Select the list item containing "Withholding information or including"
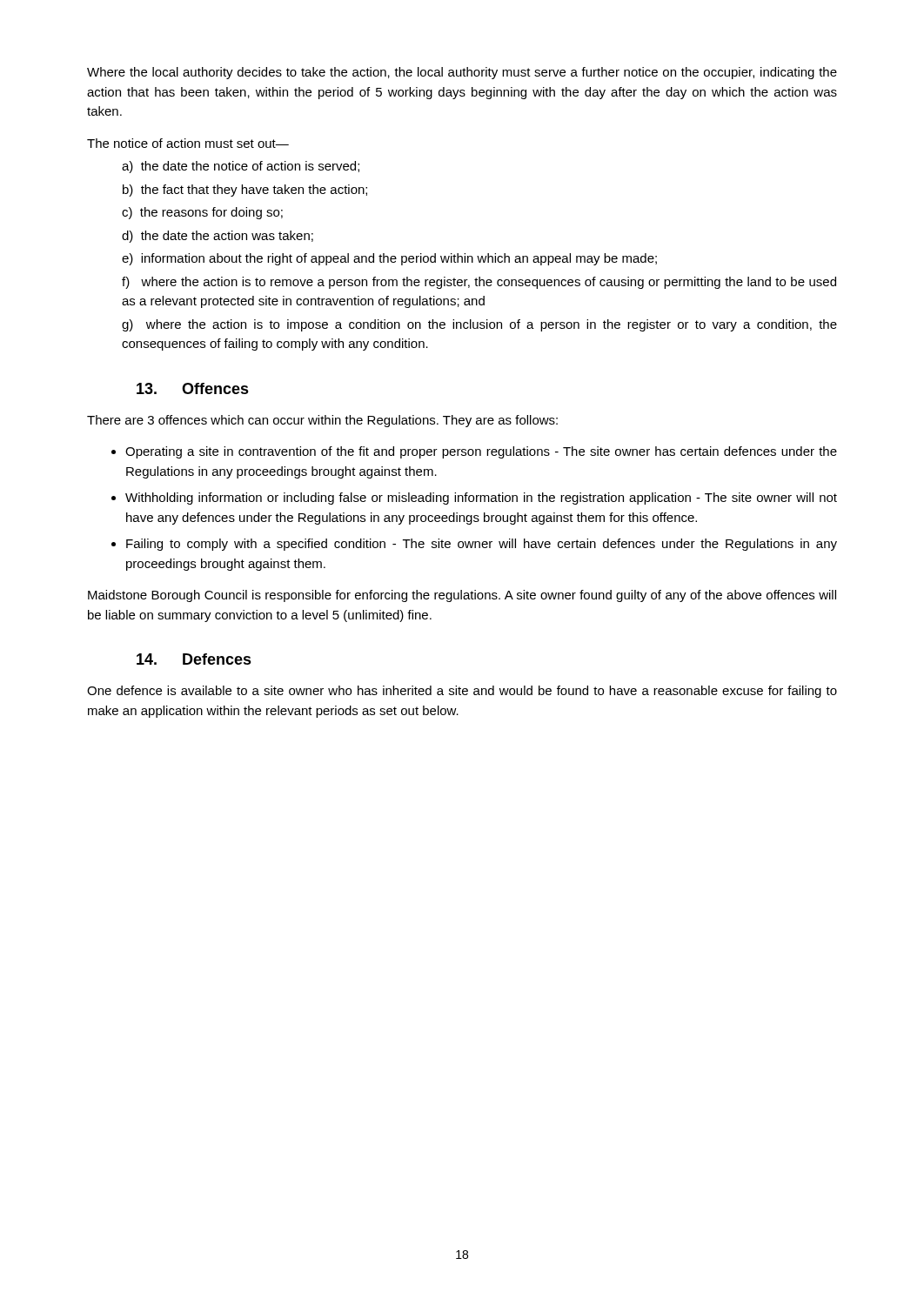924x1305 pixels. [481, 507]
